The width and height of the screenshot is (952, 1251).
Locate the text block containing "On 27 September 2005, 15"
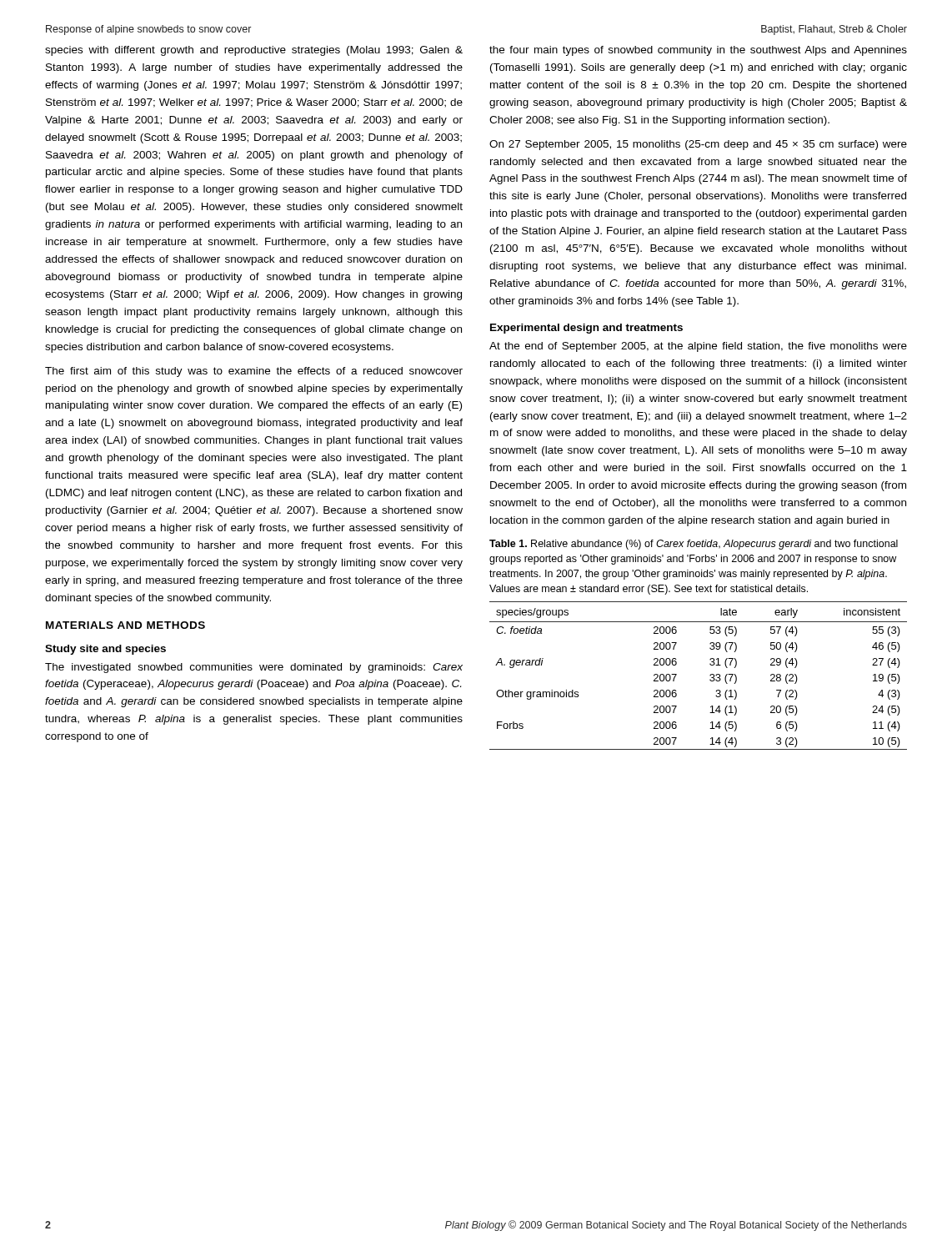pos(698,223)
